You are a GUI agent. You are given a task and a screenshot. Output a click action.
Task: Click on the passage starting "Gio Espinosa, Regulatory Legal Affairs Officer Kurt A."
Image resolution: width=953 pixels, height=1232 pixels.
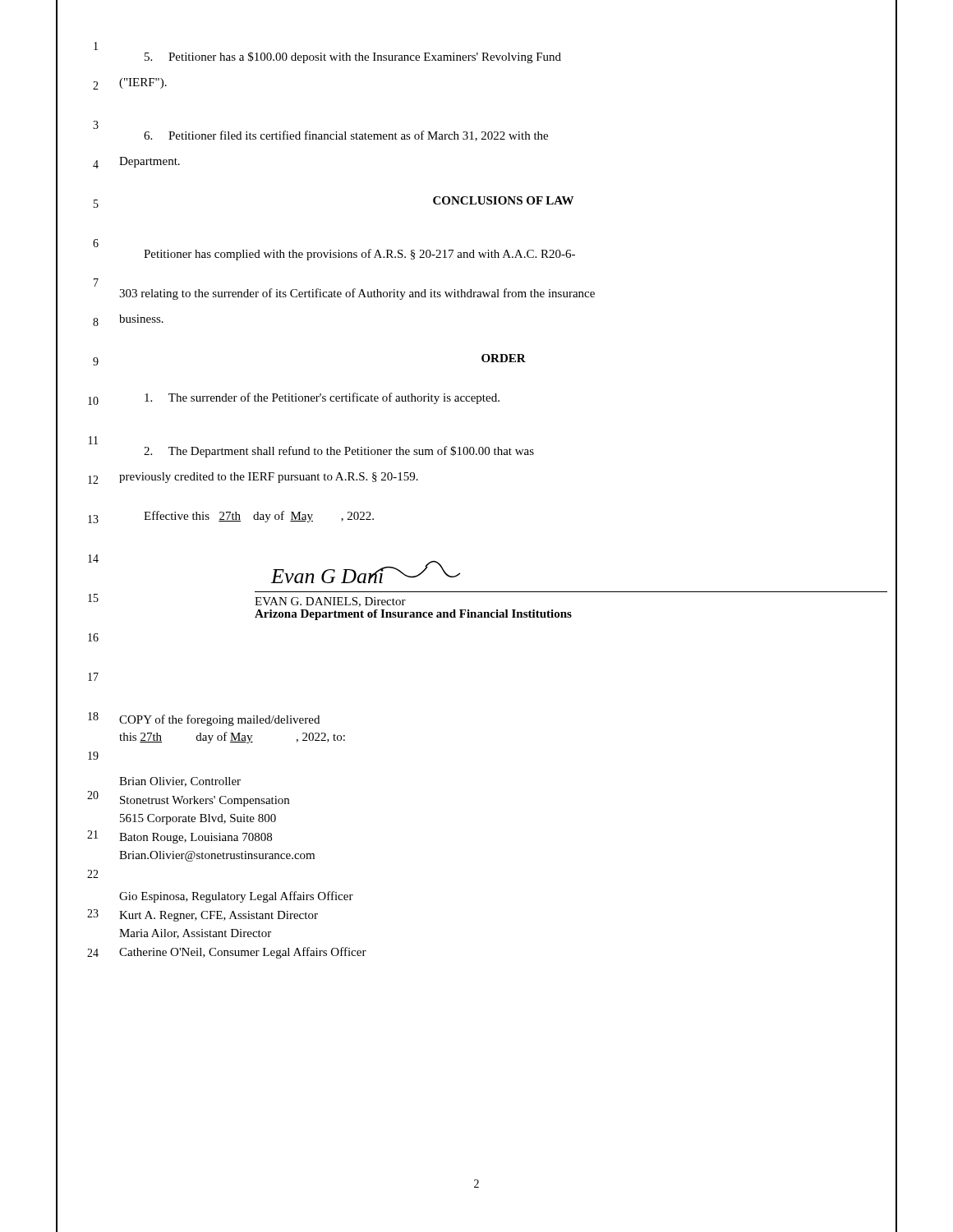coord(243,924)
